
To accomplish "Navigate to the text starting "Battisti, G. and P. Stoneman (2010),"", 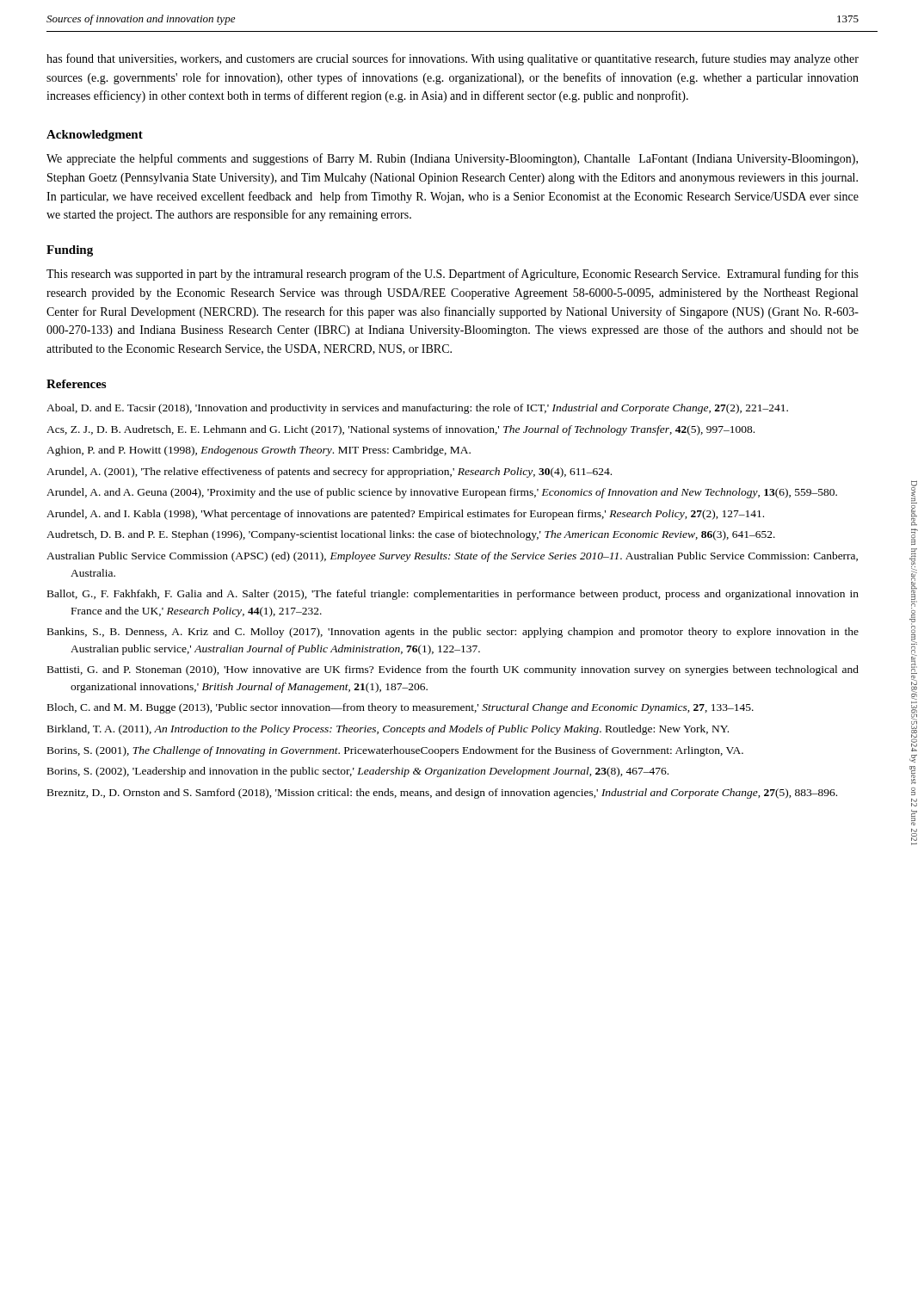I will tap(453, 678).
